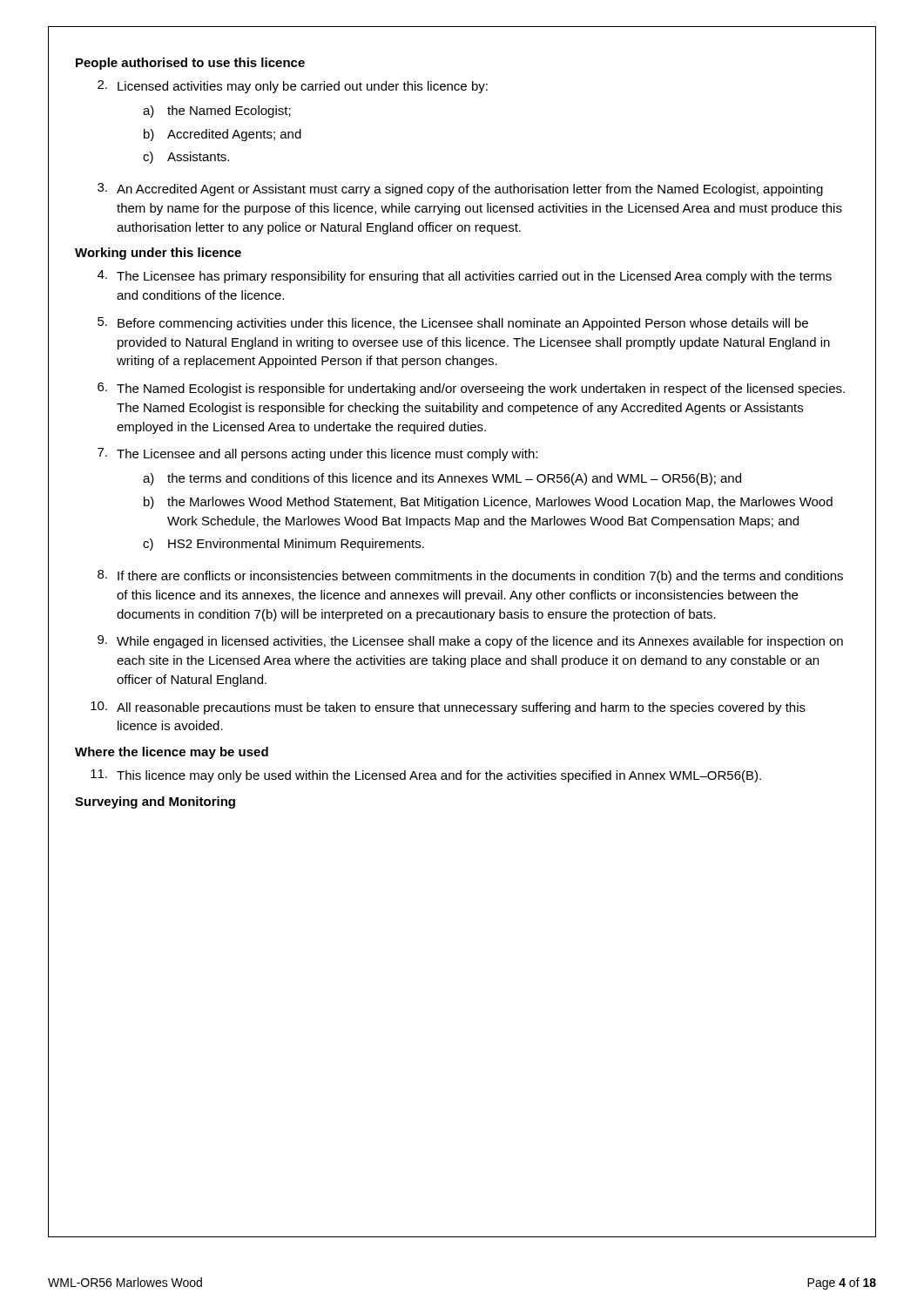Find the section header that reads "Where the licence may be"

pos(172,752)
